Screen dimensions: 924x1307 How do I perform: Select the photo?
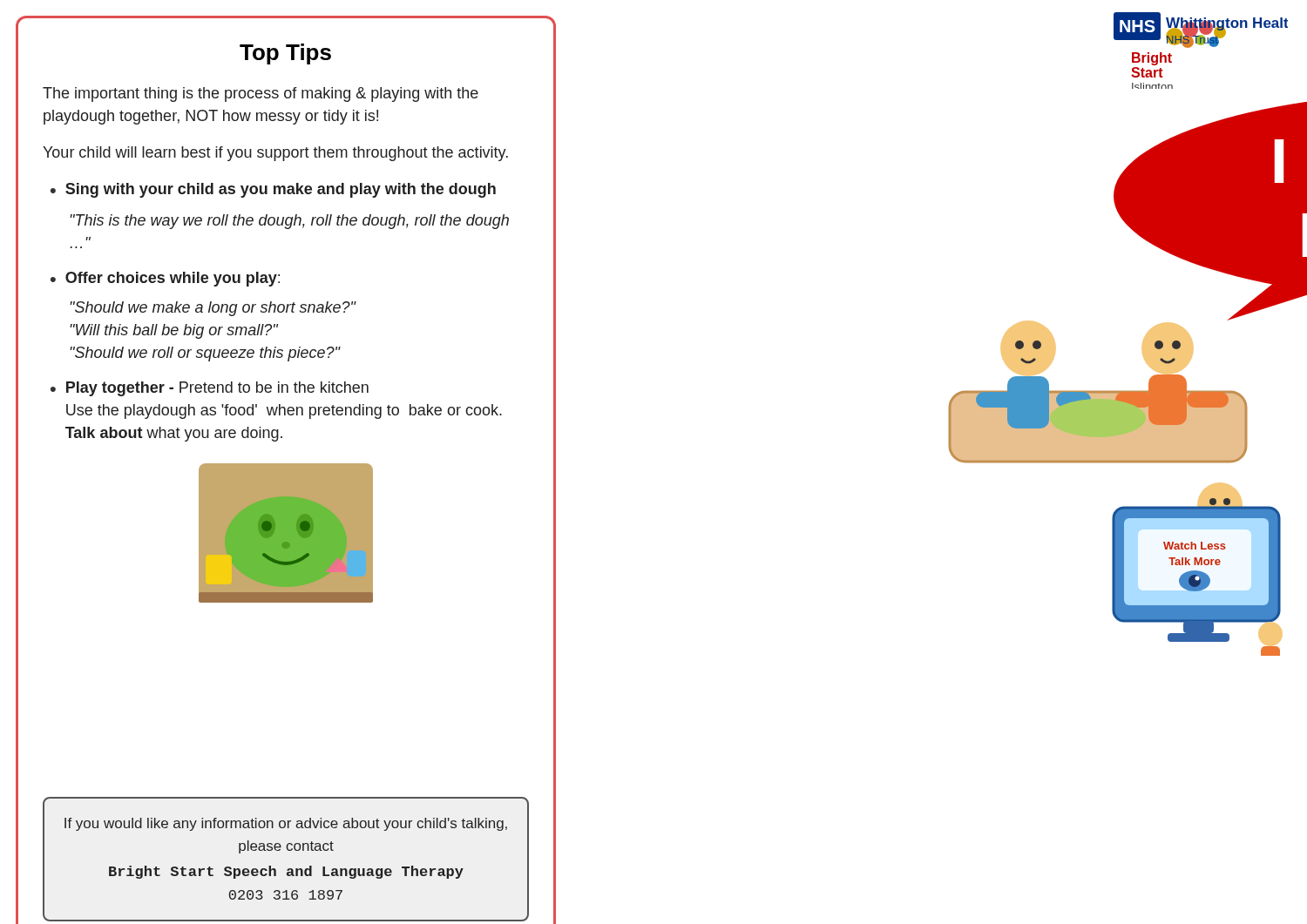286,533
